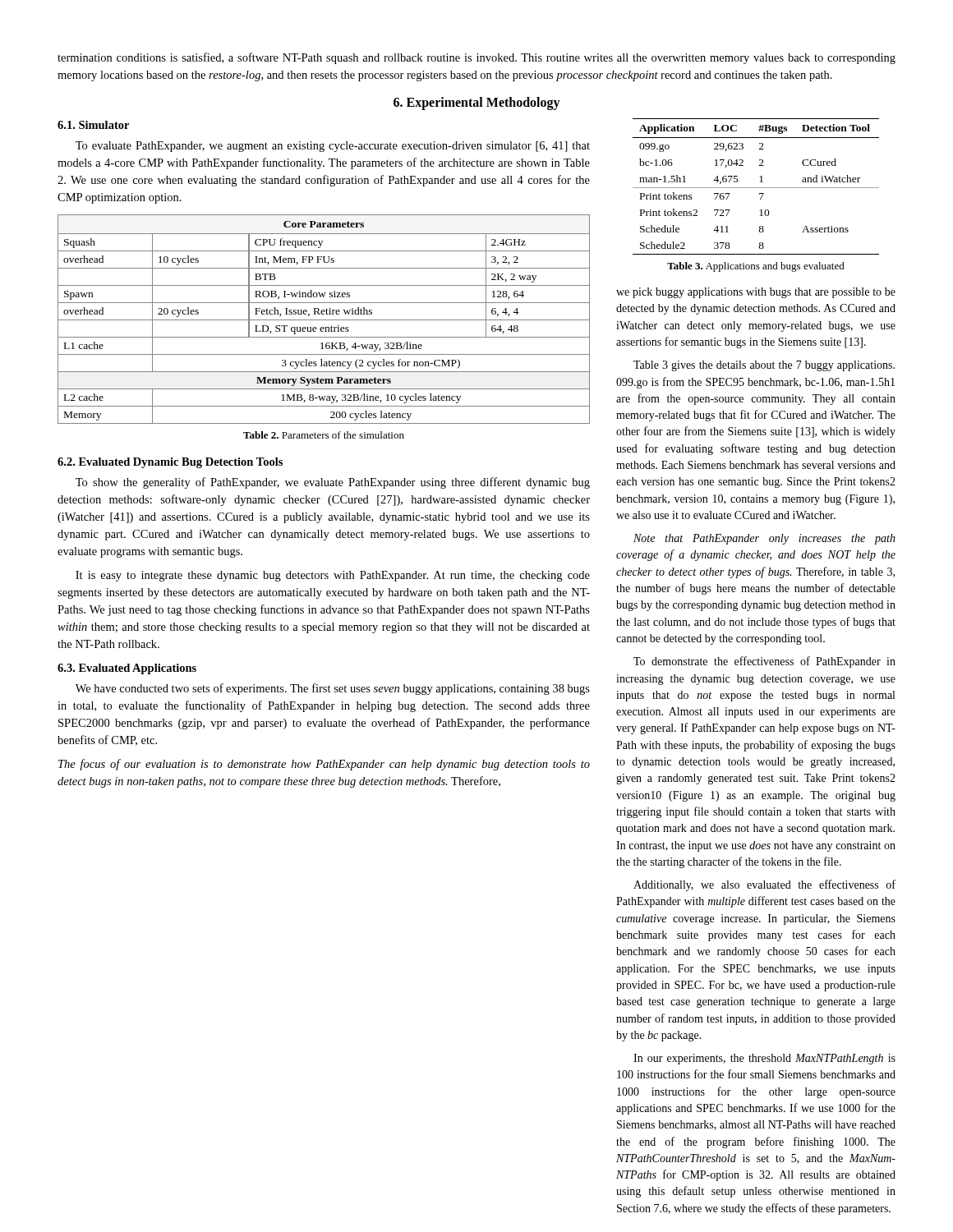Select the table that reads "Memory System Parameters"

(x=324, y=319)
